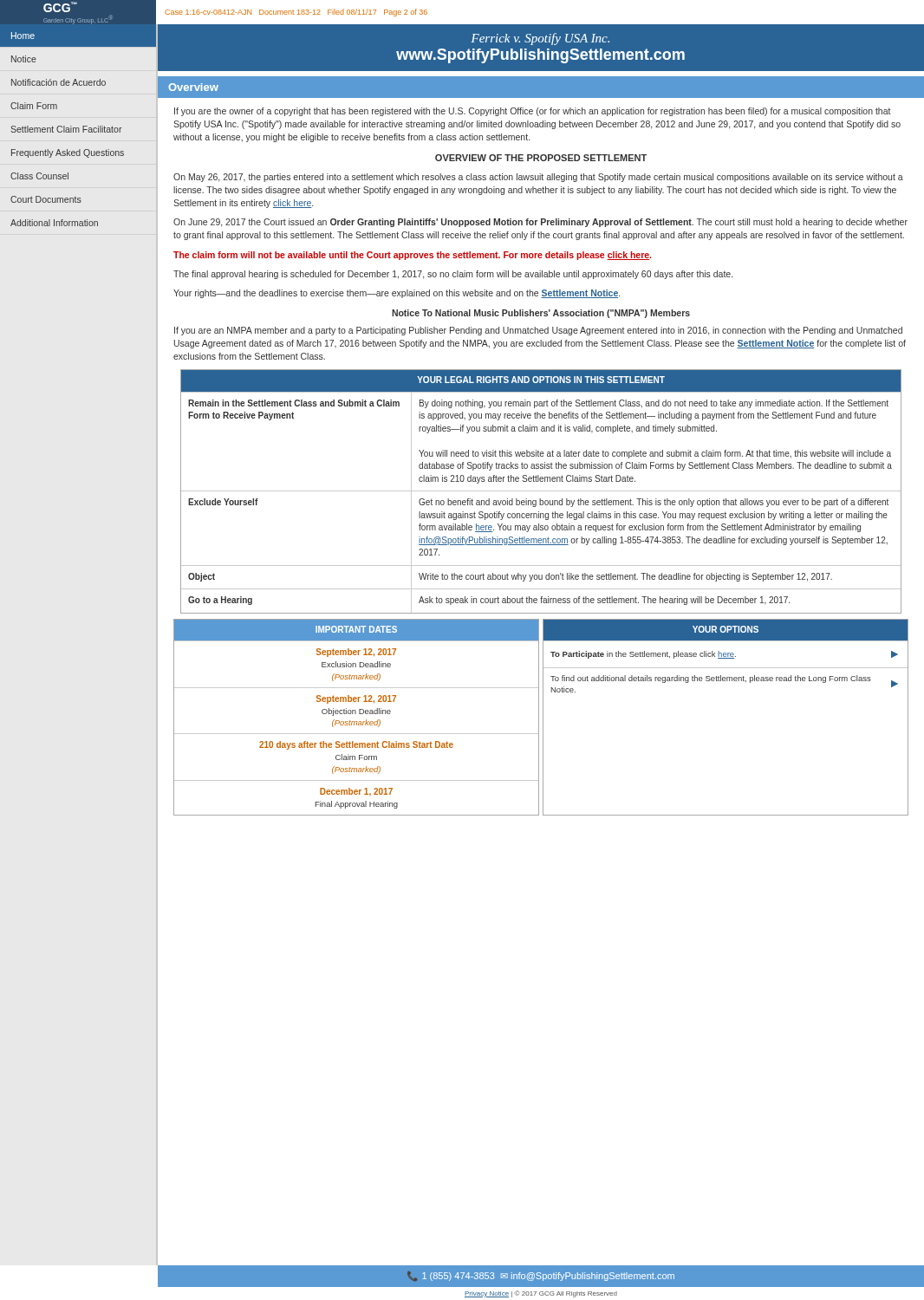Select the table that reads "IMPORTANT DATES September 12,"
The width and height of the screenshot is (924, 1300).
pos(356,717)
